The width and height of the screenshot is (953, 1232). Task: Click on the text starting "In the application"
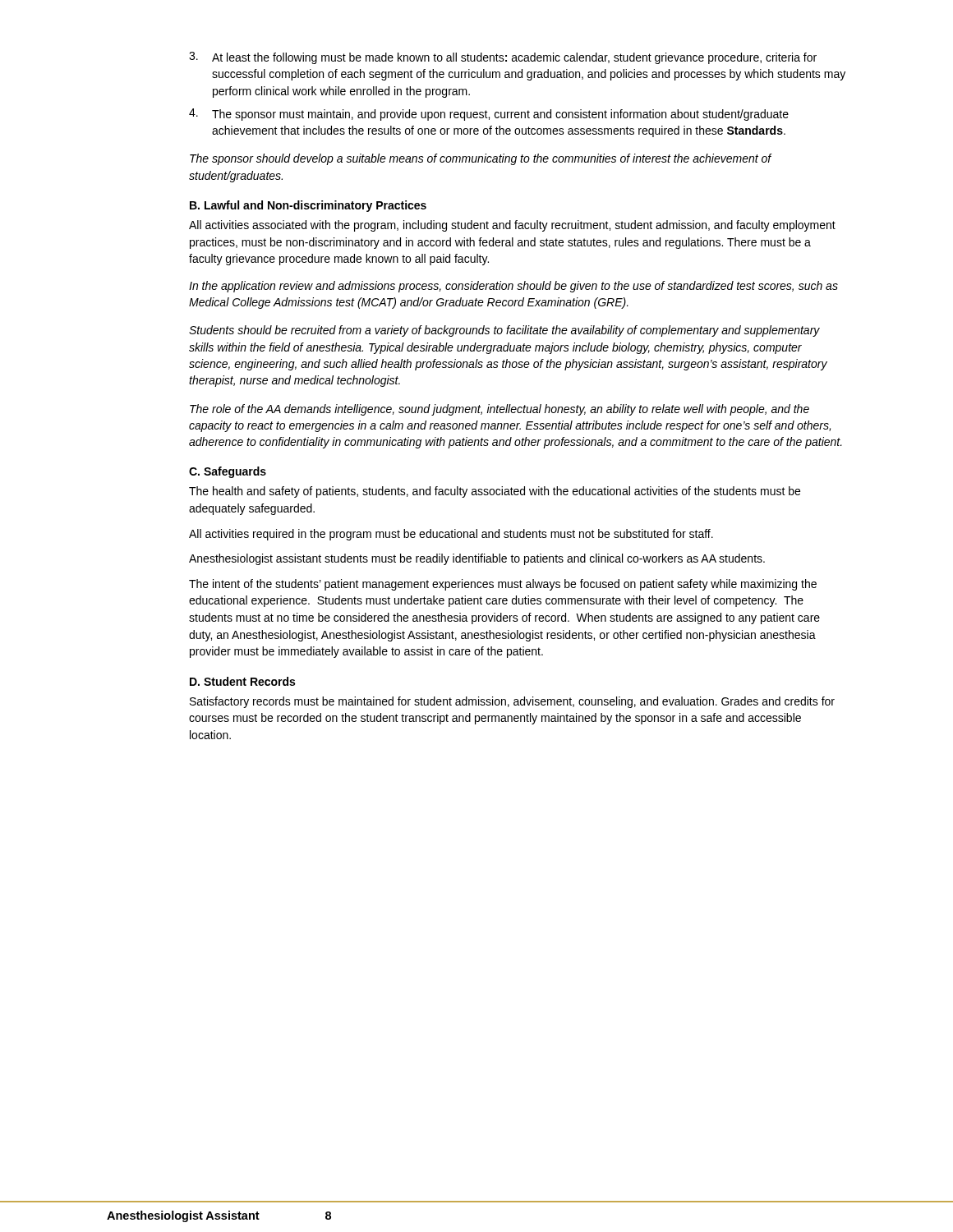click(513, 294)
